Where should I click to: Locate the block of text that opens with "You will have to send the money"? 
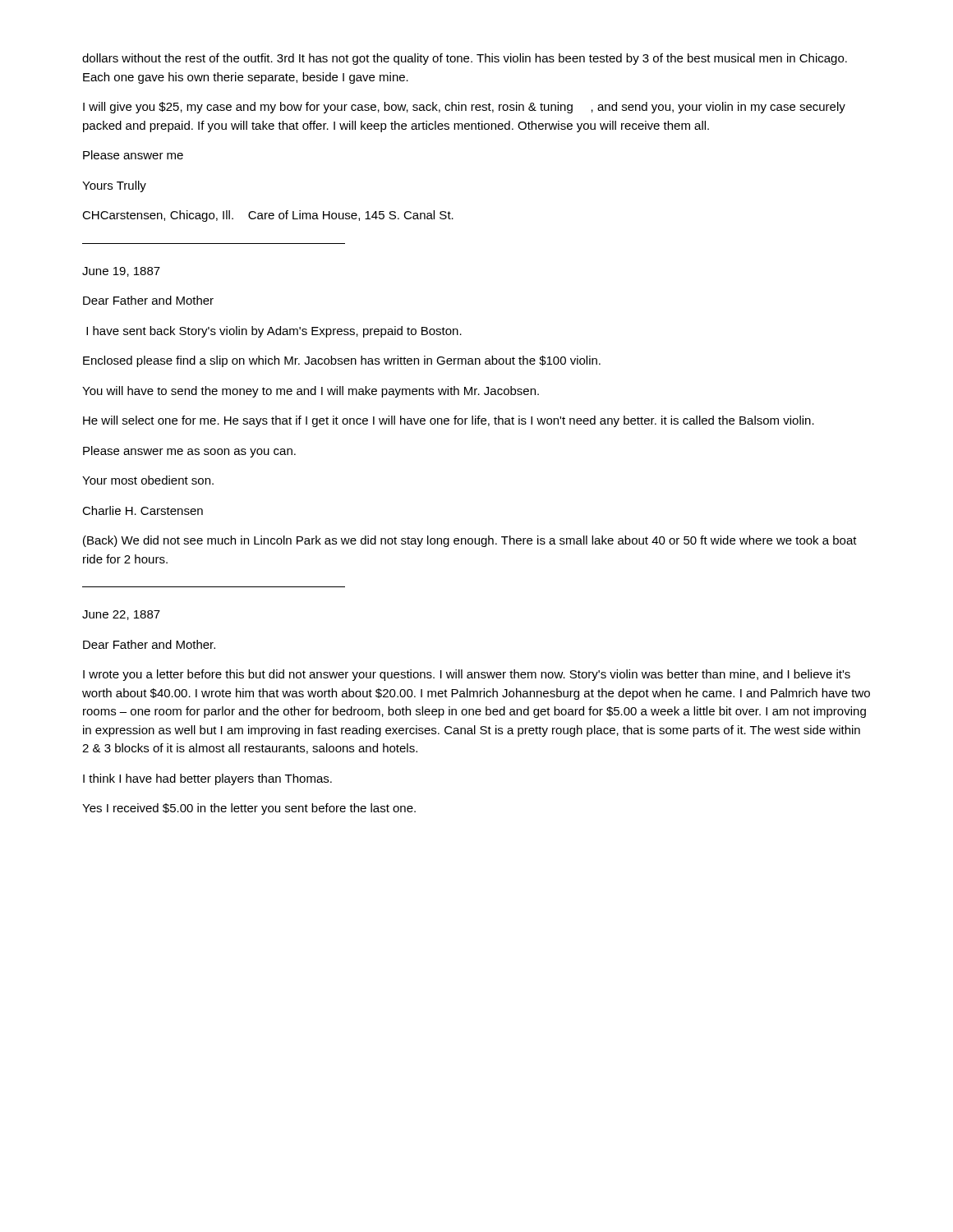311,390
